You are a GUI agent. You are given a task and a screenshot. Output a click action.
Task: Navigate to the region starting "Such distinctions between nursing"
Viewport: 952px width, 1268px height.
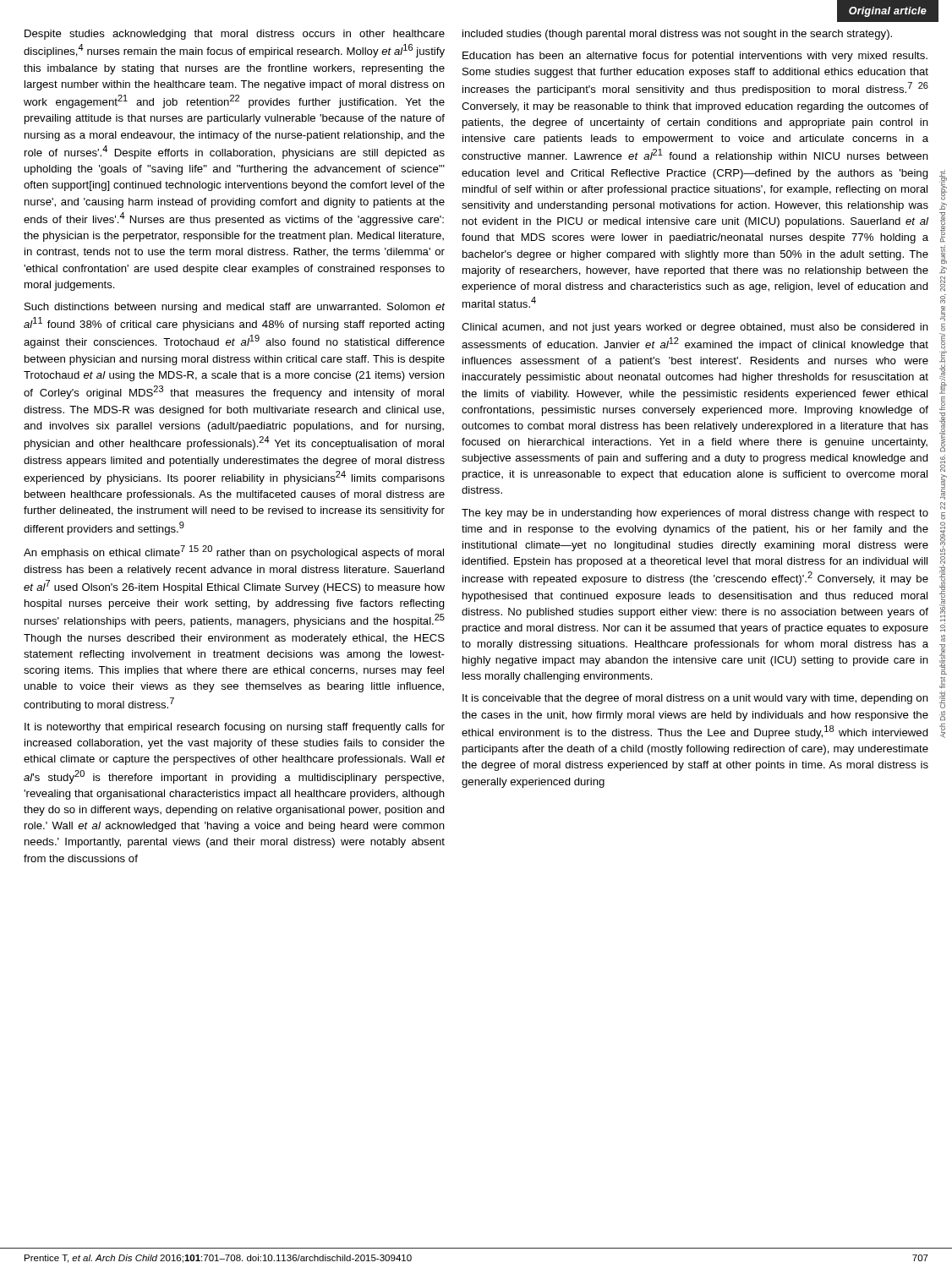click(x=234, y=418)
